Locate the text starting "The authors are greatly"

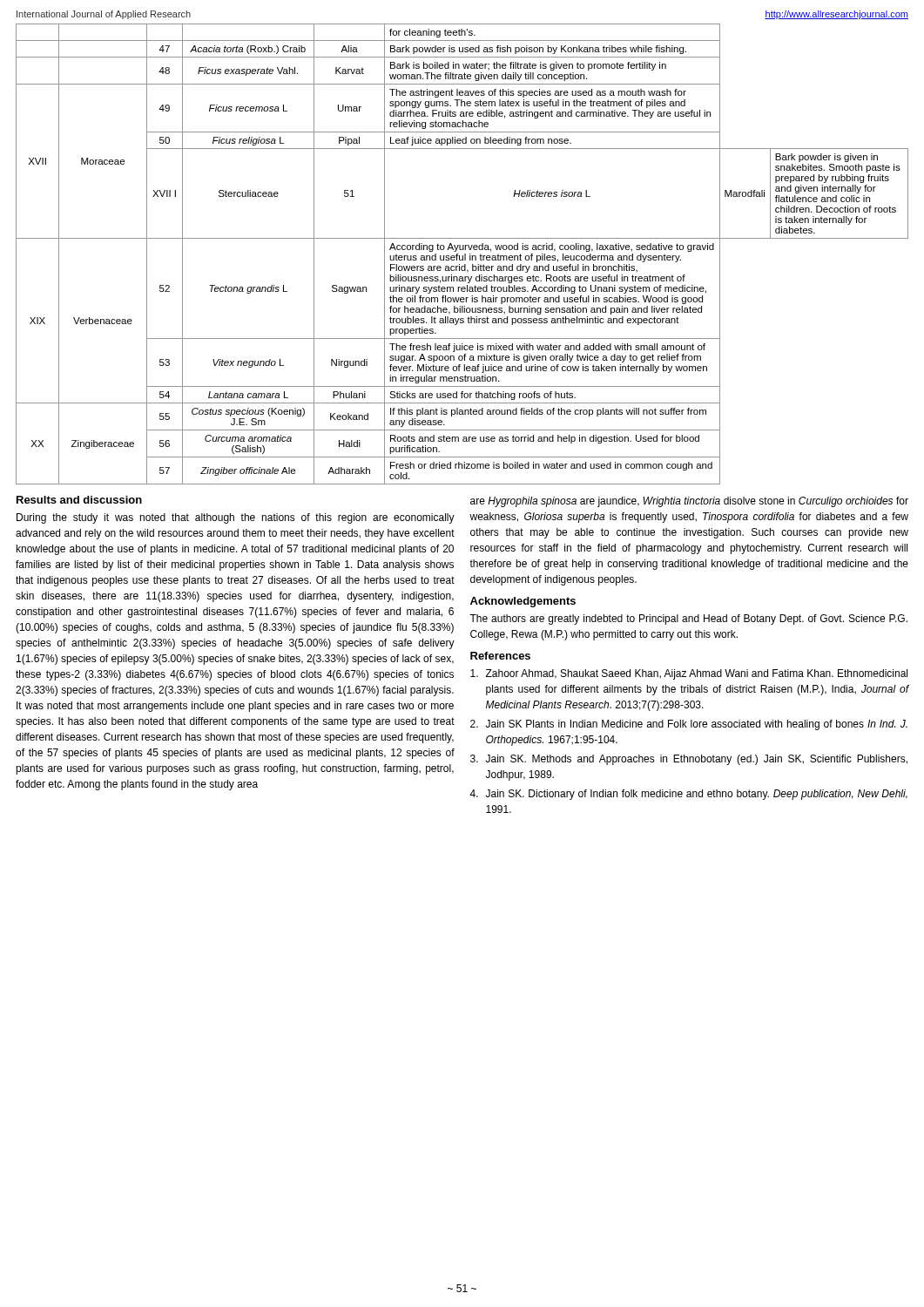point(689,627)
